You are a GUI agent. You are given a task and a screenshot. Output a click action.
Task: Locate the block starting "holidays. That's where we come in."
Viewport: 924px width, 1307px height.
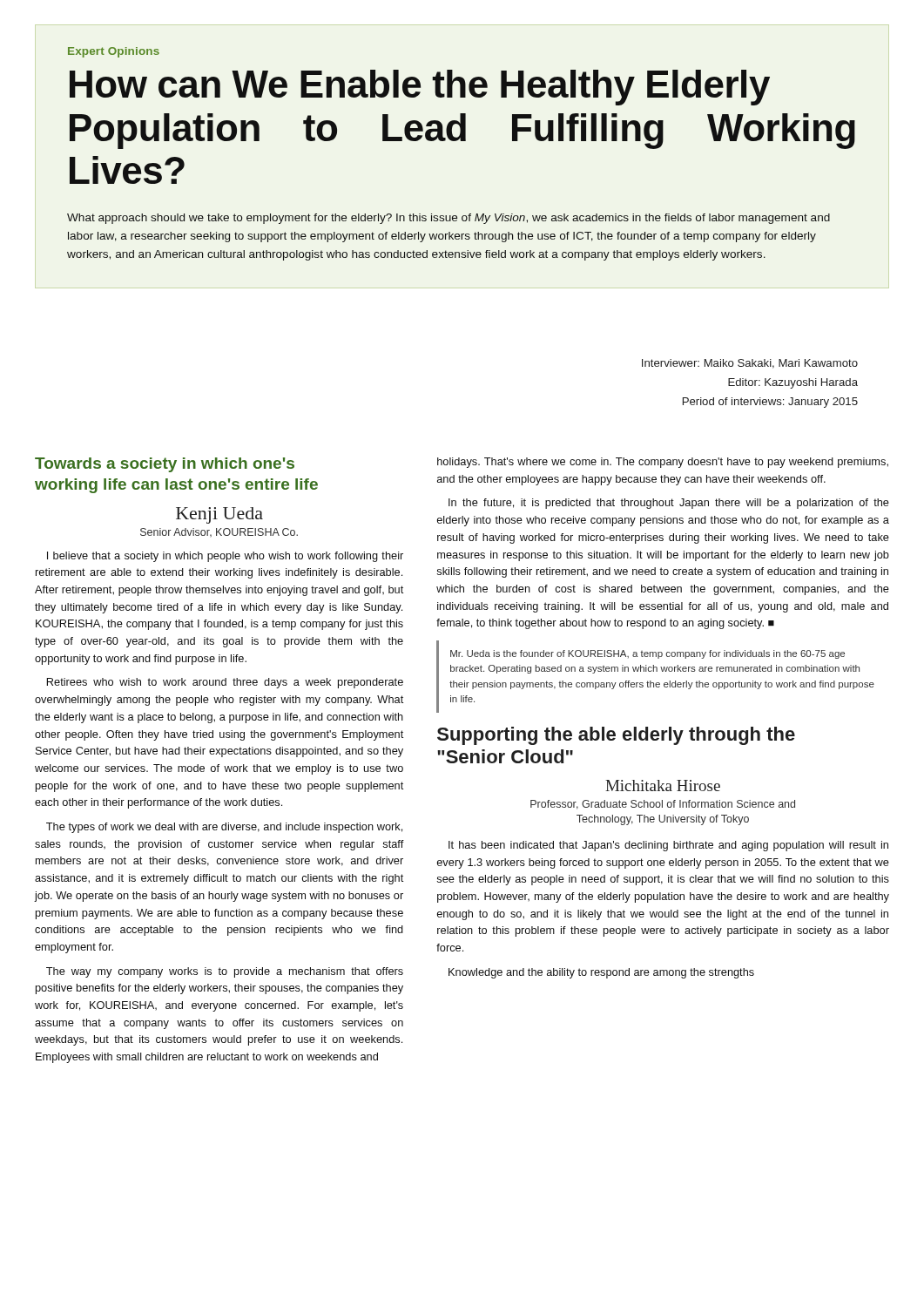663,542
